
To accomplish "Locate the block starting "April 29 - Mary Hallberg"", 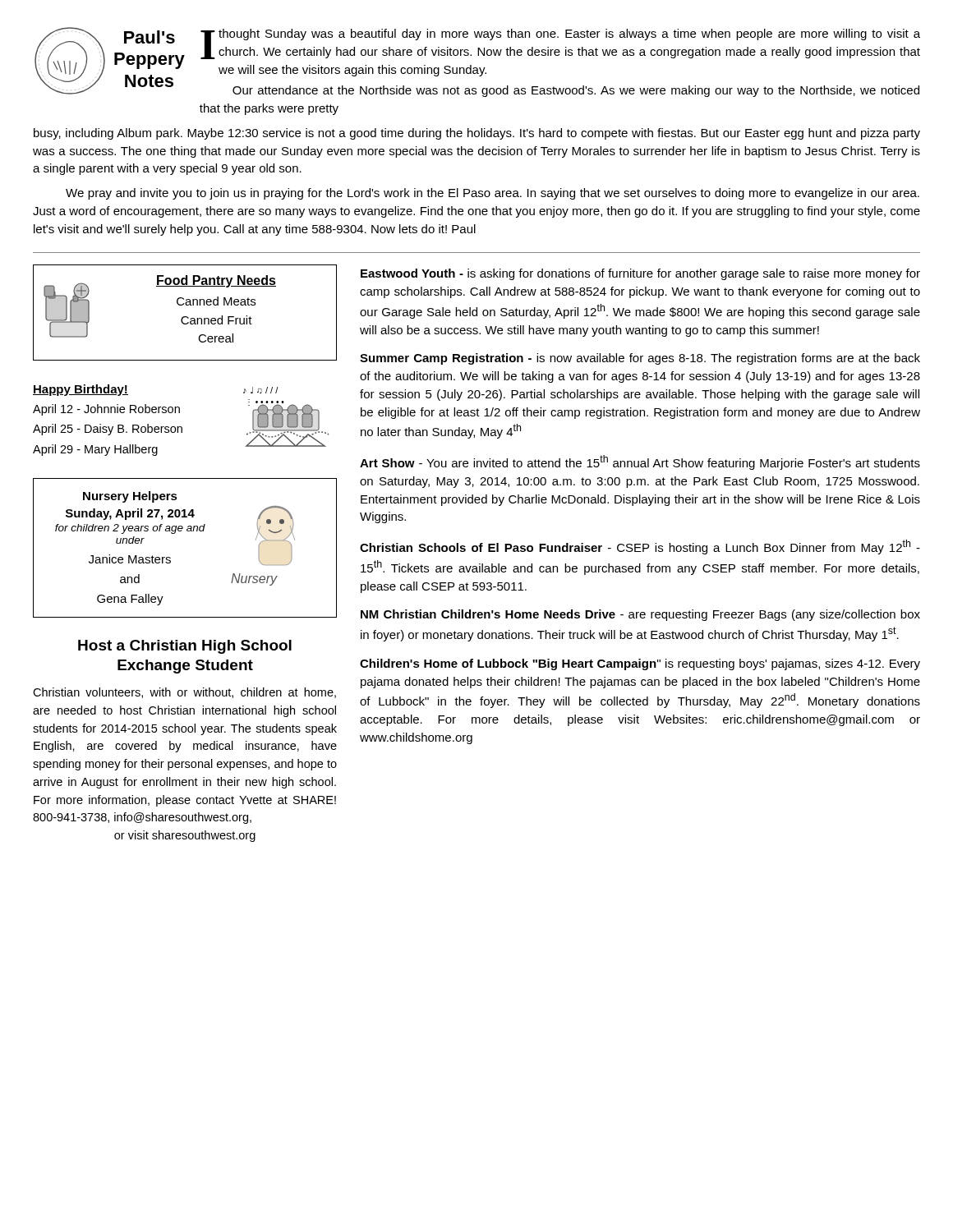I will (95, 449).
